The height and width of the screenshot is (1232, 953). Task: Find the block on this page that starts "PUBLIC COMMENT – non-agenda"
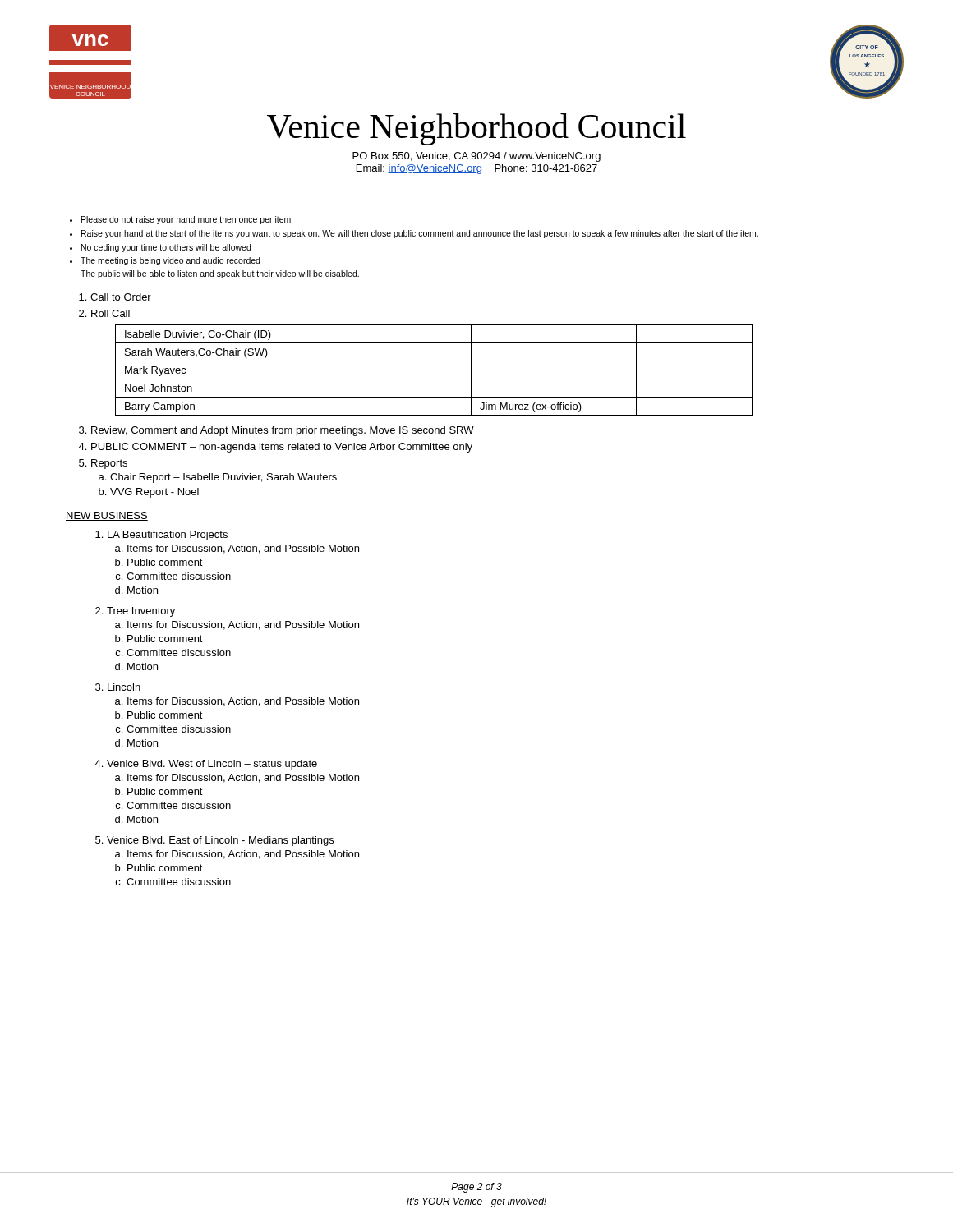tap(281, 446)
